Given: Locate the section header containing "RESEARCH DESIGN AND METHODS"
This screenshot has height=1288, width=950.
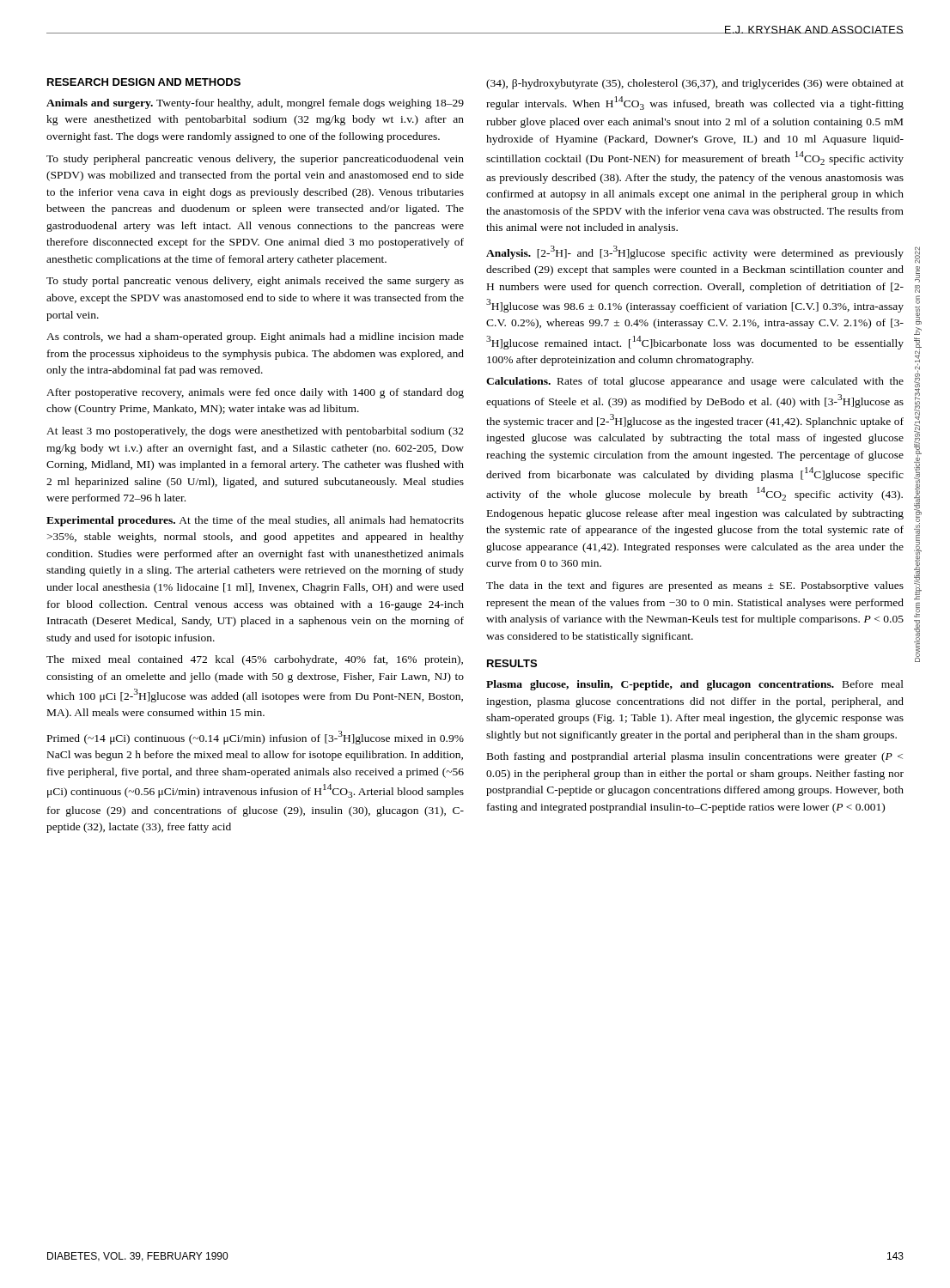Looking at the screenshot, I should (x=144, y=82).
